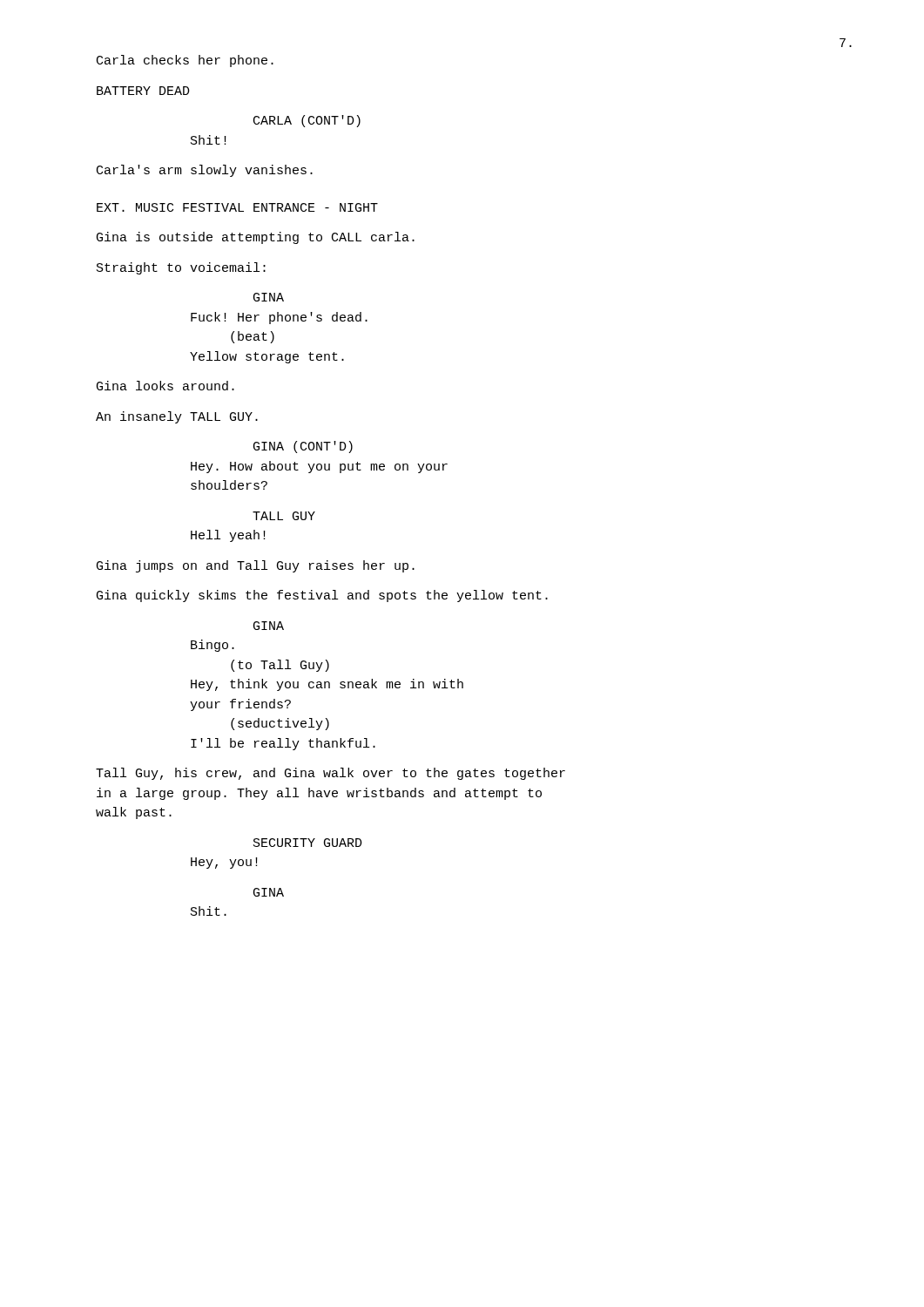Locate the text containing "An insanely TALL GUY."
This screenshot has height=1307, width=924.
click(178, 417)
